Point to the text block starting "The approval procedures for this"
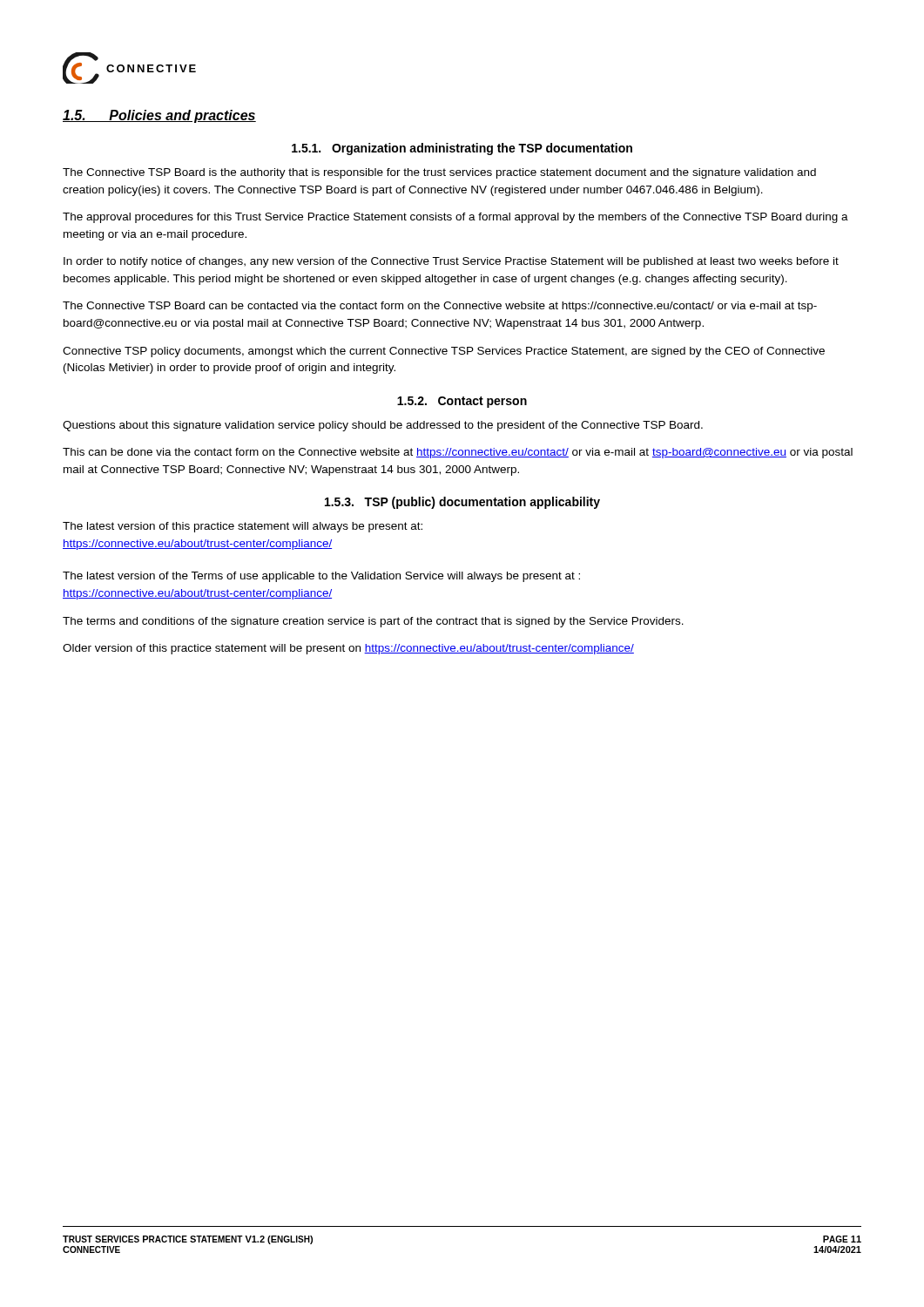 click(455, 225)
